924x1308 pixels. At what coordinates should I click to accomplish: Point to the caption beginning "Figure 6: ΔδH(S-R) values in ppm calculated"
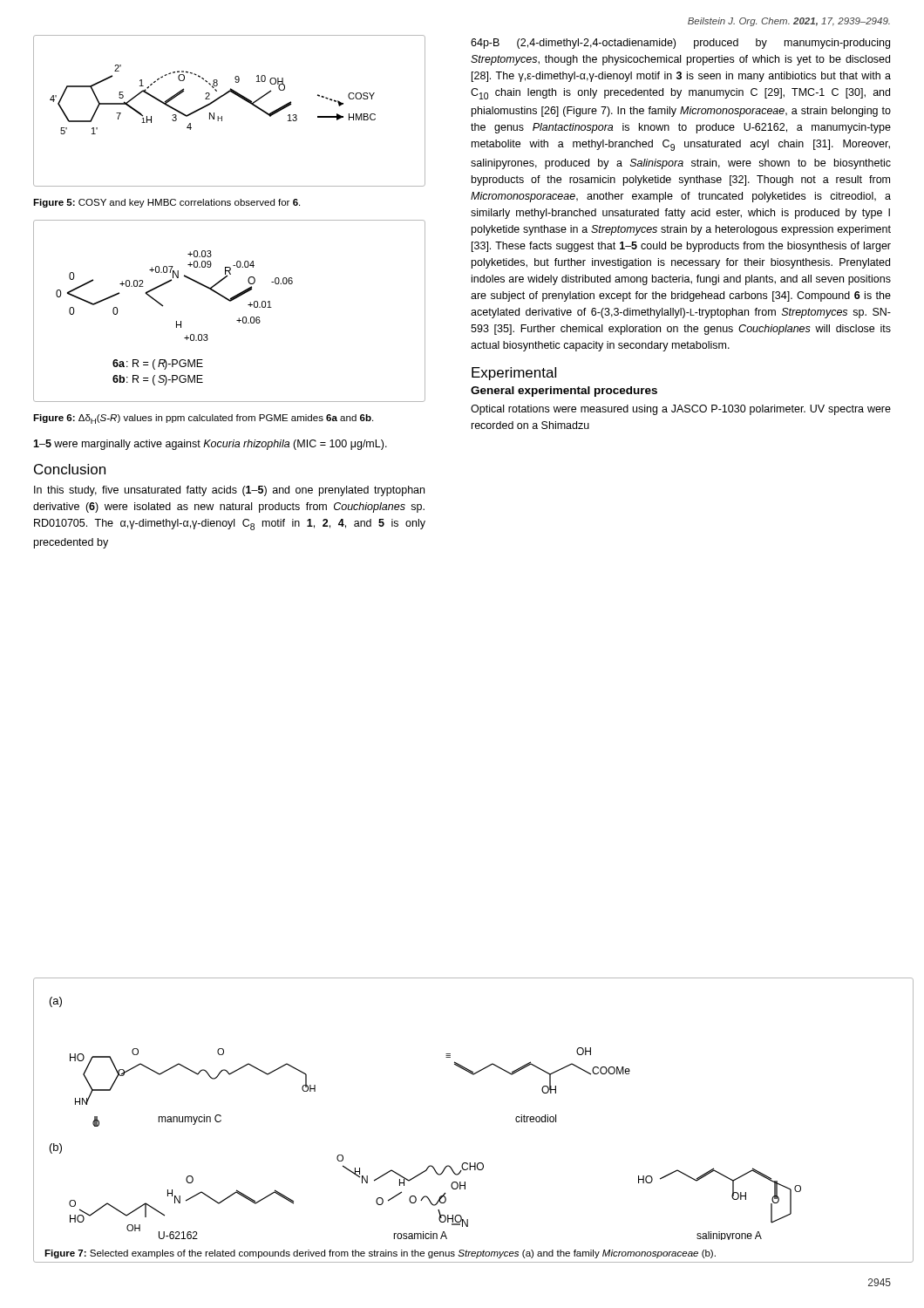coord(204,419)
